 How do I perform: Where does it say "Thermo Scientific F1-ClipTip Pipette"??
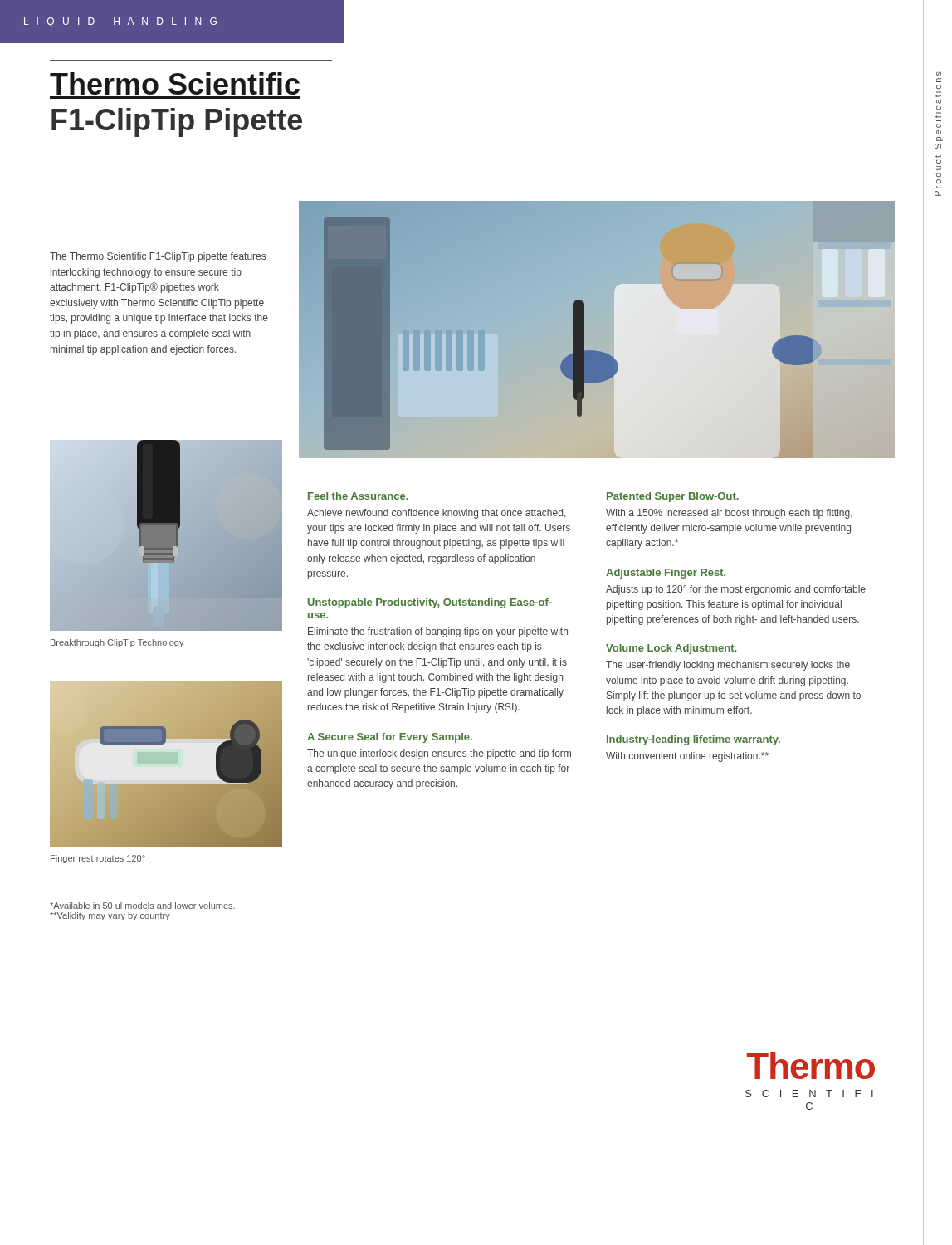(x=249, y=99)
